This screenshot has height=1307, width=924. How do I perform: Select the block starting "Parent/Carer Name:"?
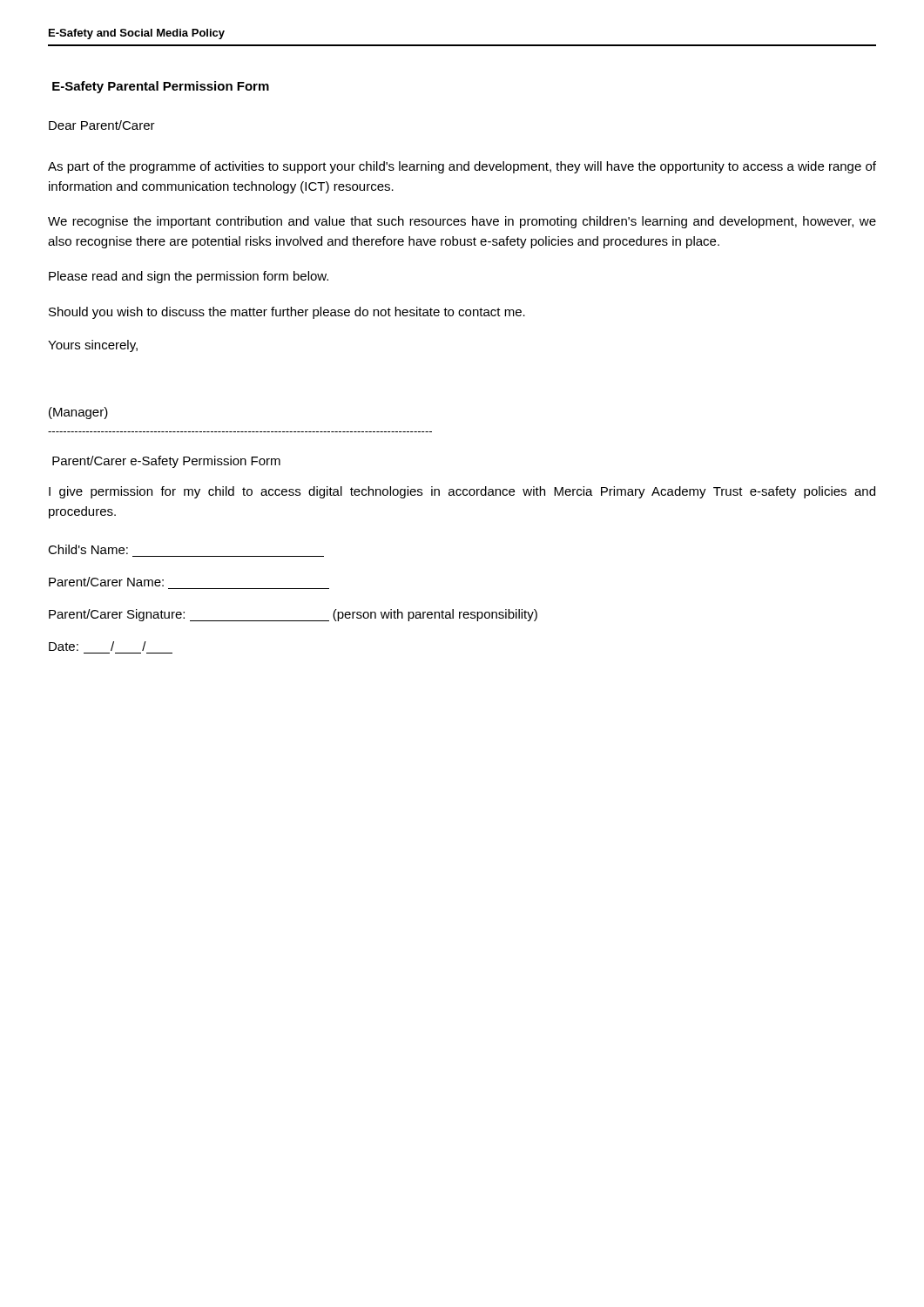pos(189,582)
